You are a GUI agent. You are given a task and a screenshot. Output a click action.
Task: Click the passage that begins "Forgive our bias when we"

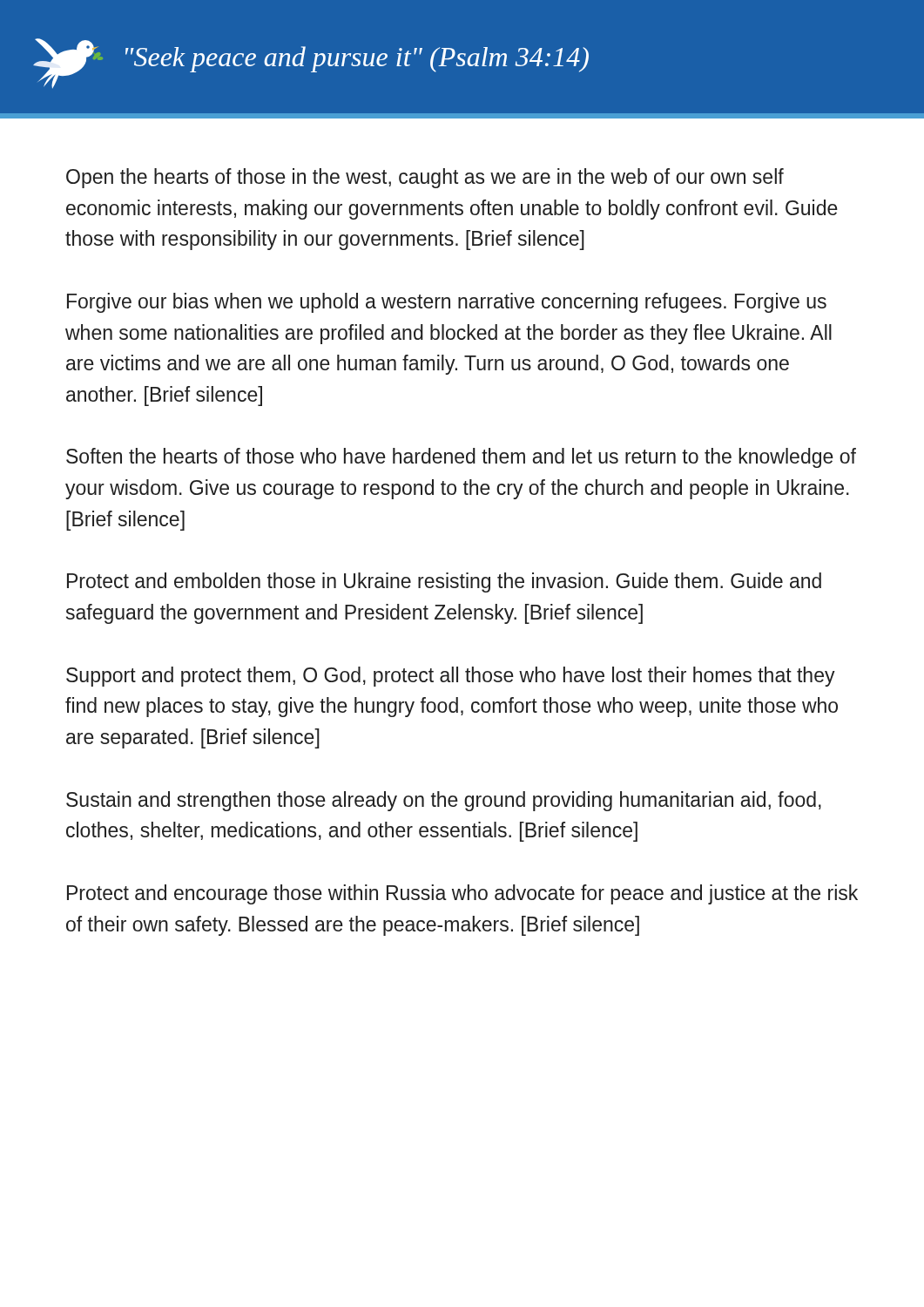[449, 348]
